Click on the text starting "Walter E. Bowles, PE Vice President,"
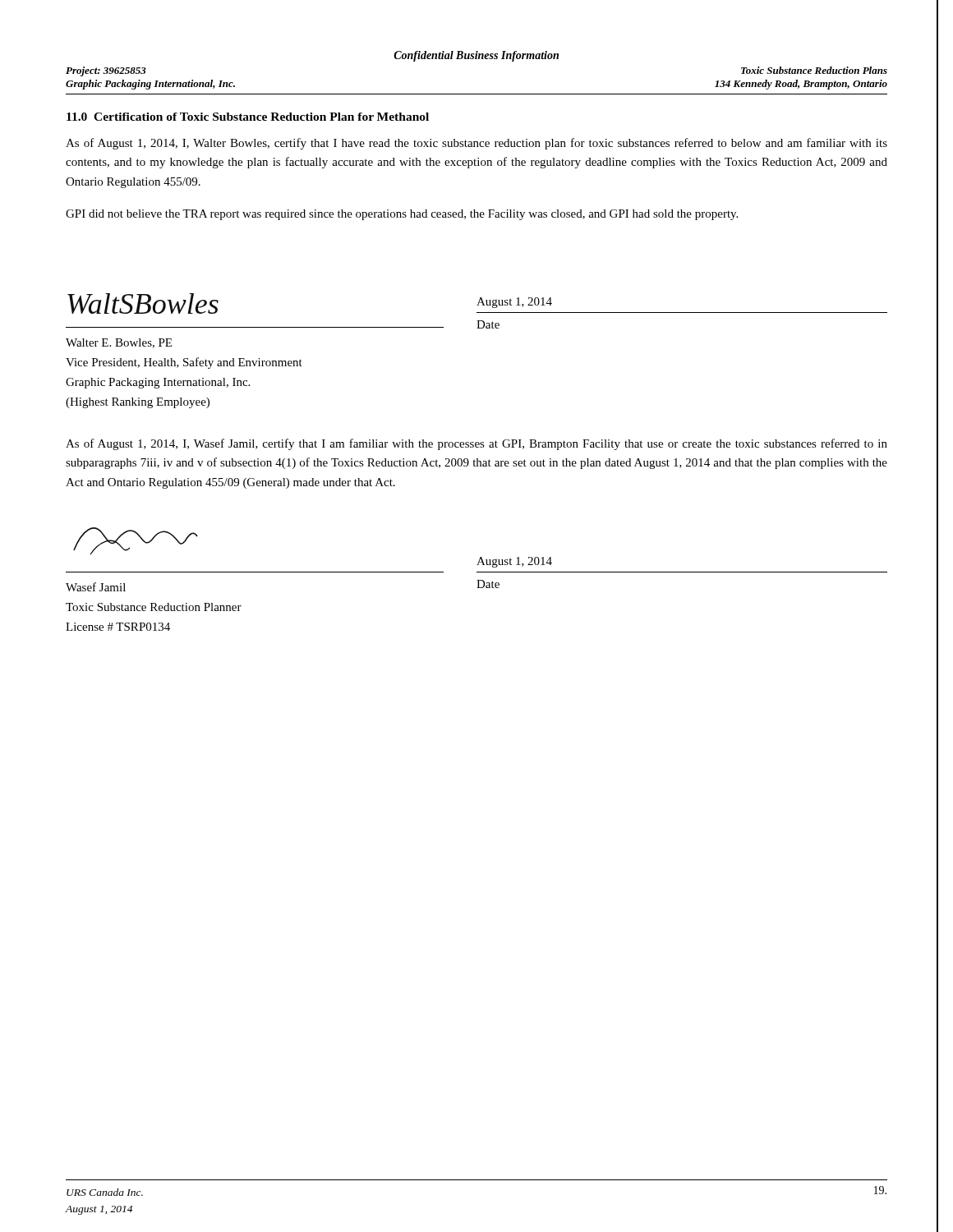This screenshot has width=953, height=1232. pyautogui.click(x=184, y=372)
